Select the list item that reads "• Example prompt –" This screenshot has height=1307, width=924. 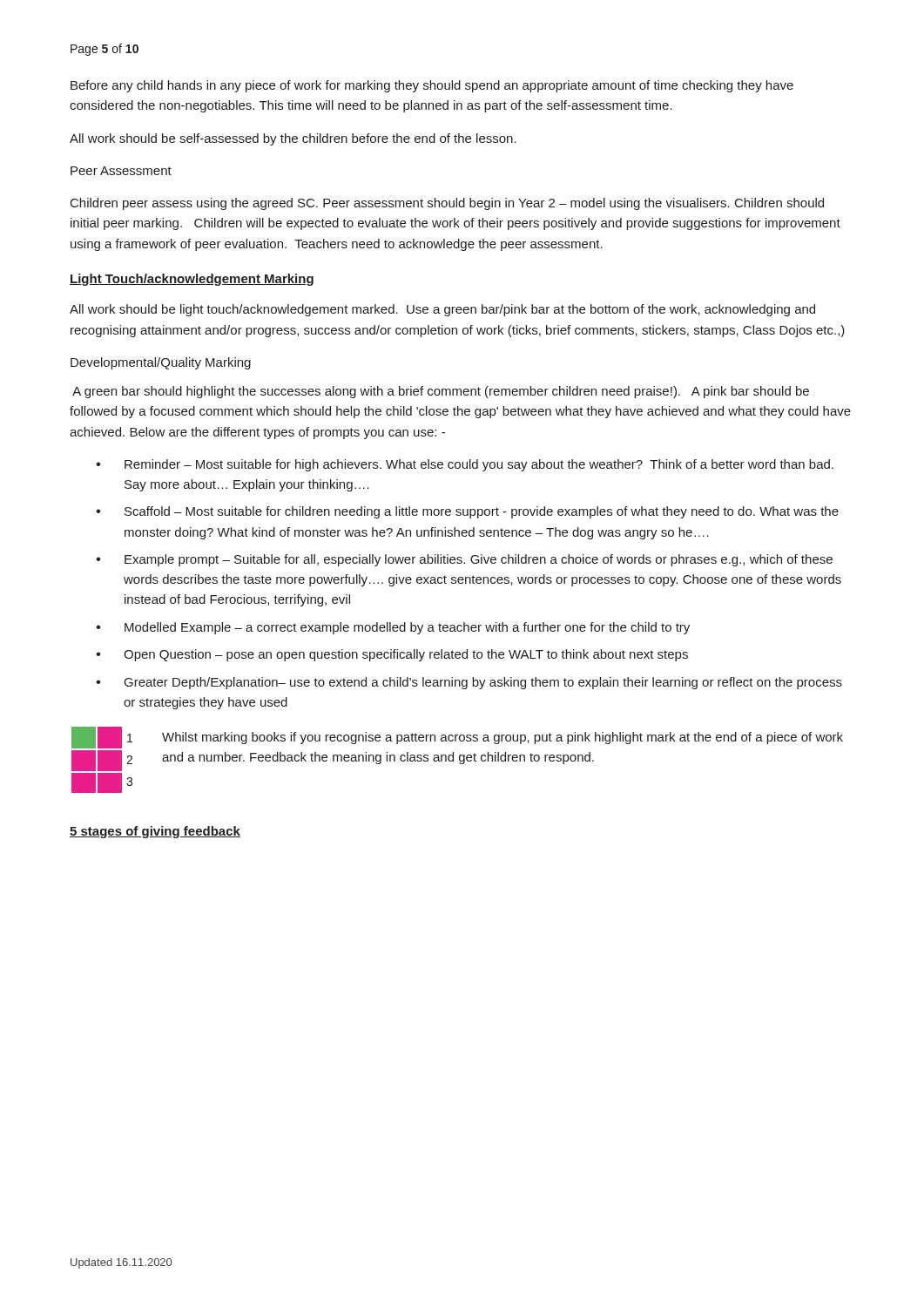click(462, 579)
